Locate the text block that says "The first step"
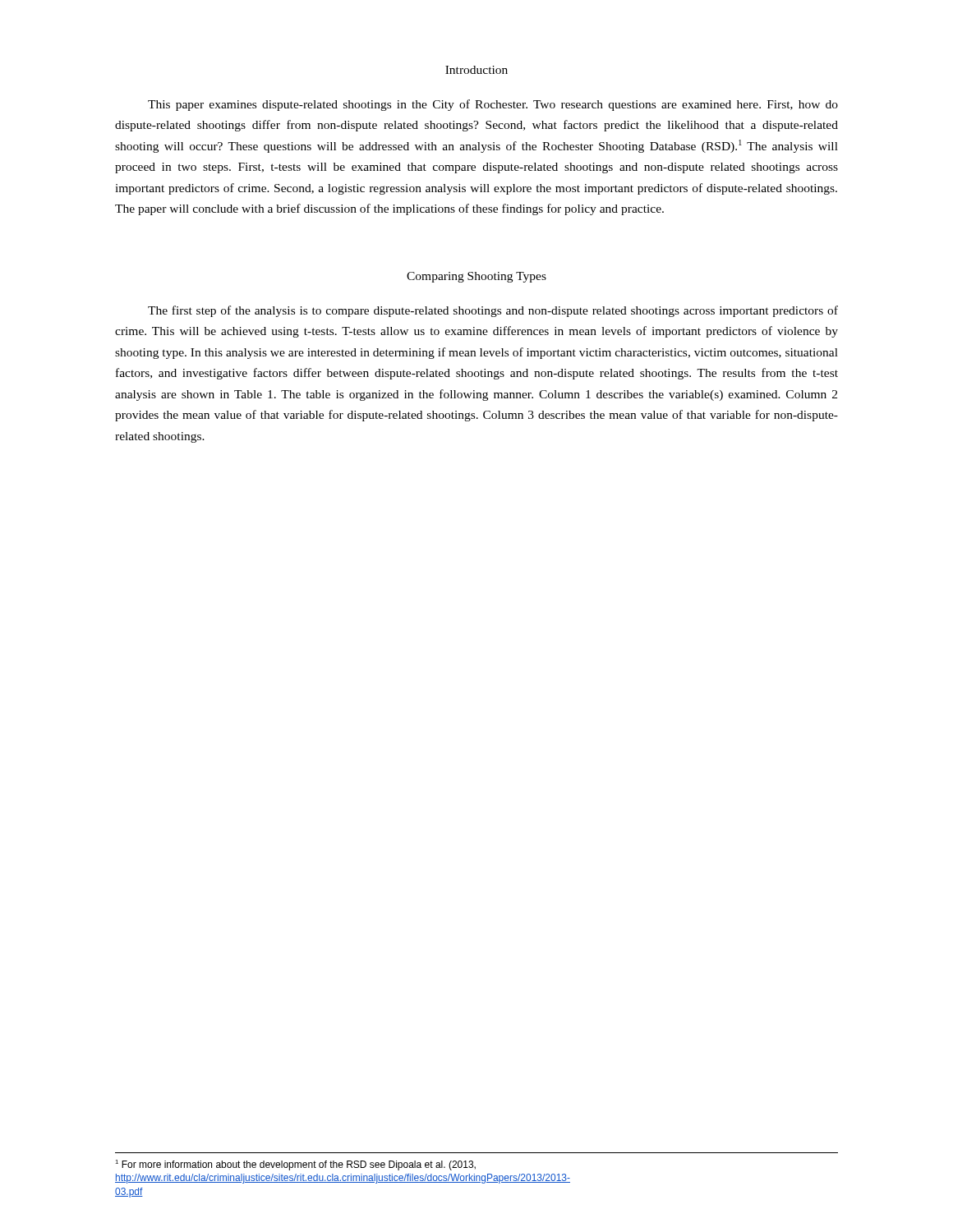Screen dimensions: 1232x953 (x=476, y=373)
